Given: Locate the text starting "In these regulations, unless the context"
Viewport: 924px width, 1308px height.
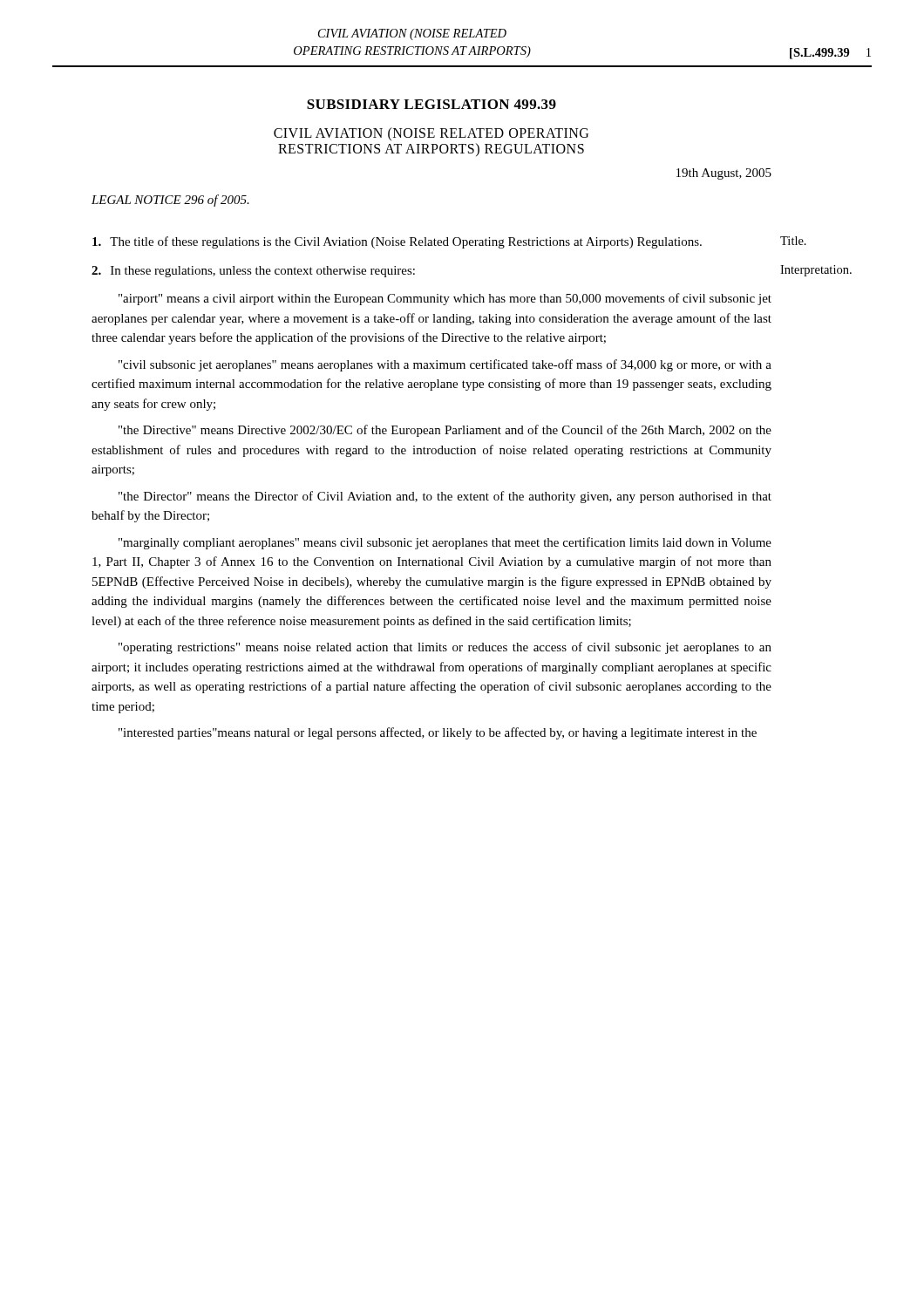Looking at the screenshot, I should pyautogui.click(x=253, y=272).
